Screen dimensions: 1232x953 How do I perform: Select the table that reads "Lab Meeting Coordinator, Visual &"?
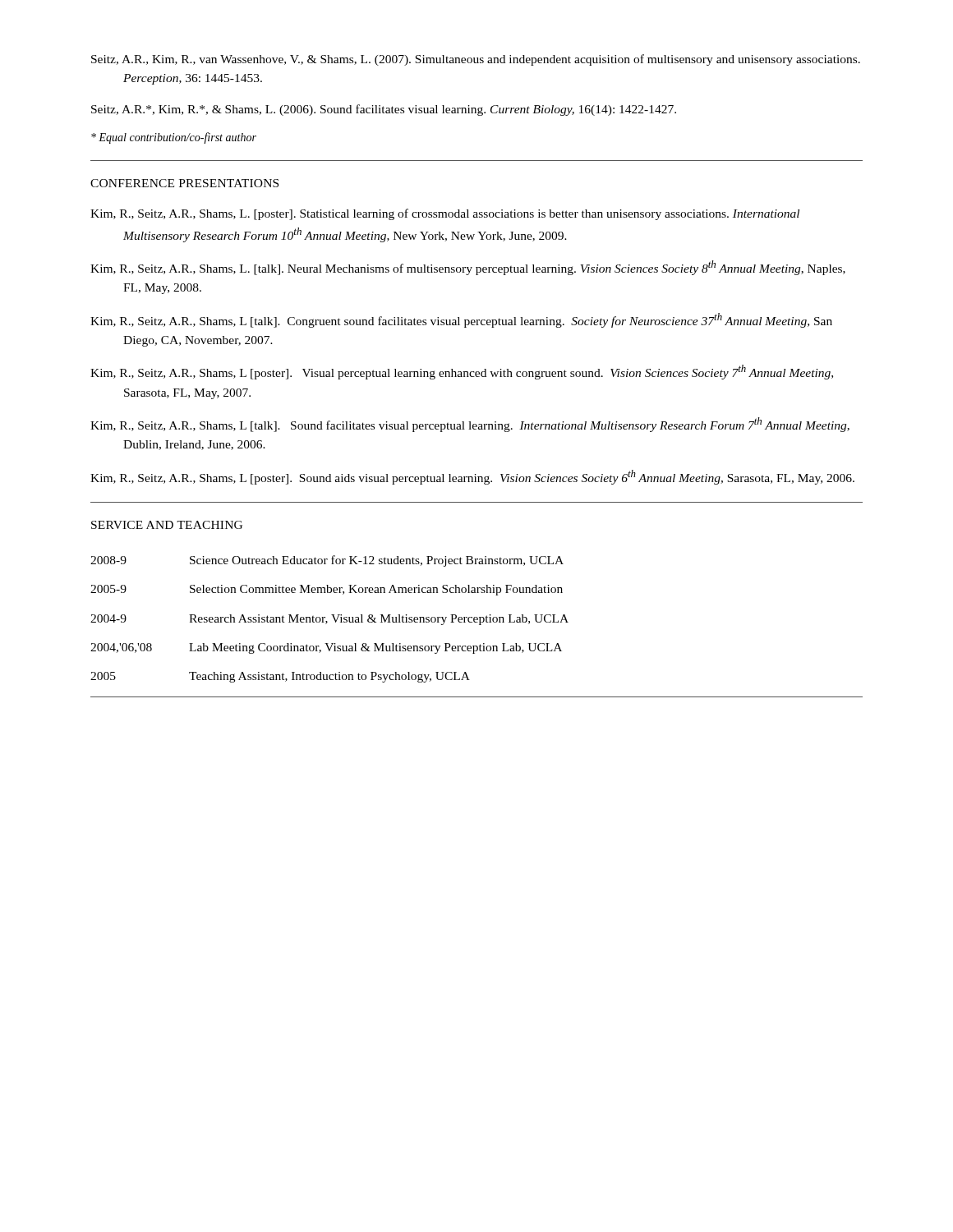476,618
